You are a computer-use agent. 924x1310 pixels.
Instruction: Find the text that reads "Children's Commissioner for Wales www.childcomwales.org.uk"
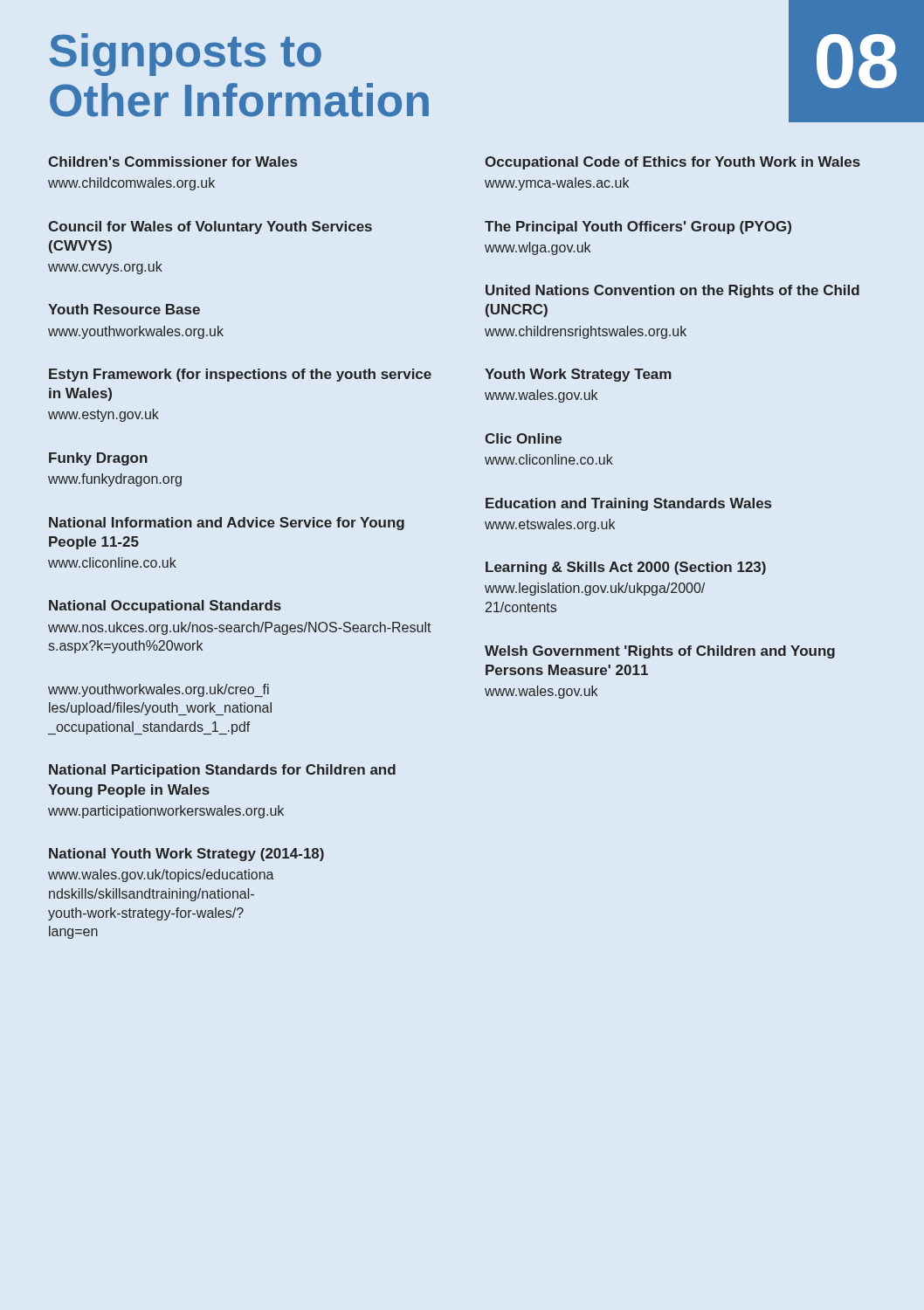pyautogui.click(x=240, y=173)
